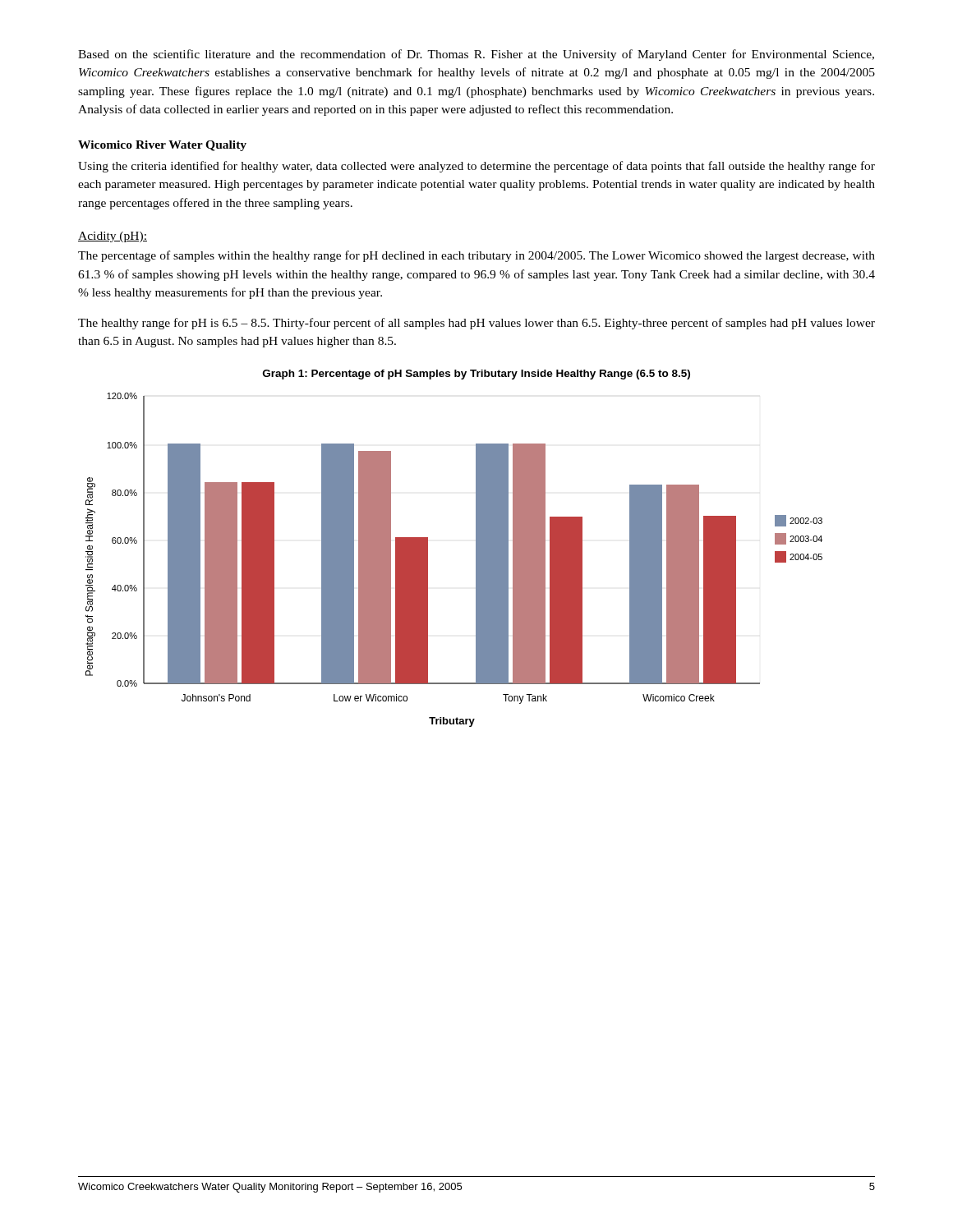Locate the text block containing "Using the criteria identified for healthy water, data"
Viewport: 953px width, 1232px height.
[476, 184]
